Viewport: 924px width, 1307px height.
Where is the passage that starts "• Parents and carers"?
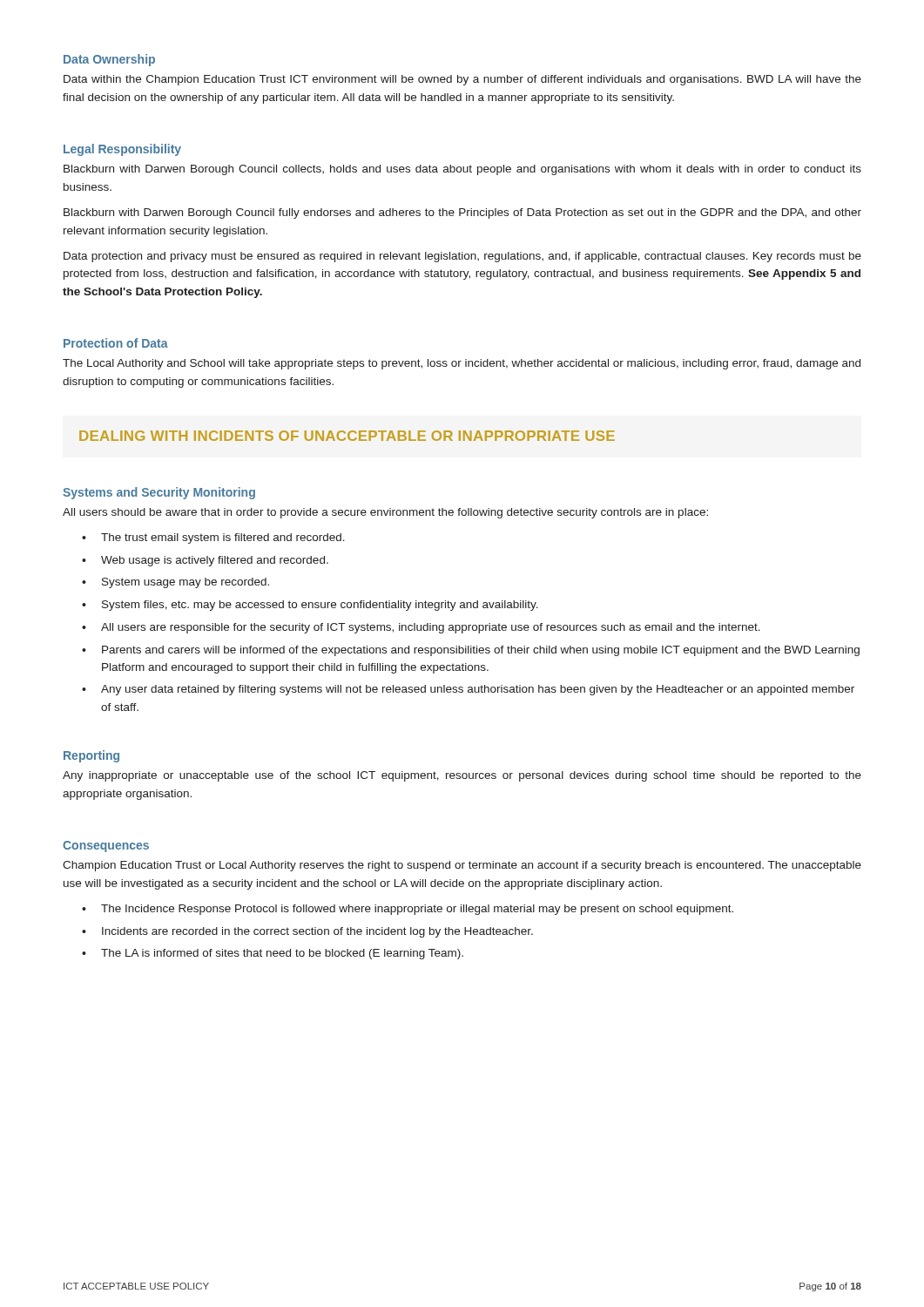tap(472, 659)
